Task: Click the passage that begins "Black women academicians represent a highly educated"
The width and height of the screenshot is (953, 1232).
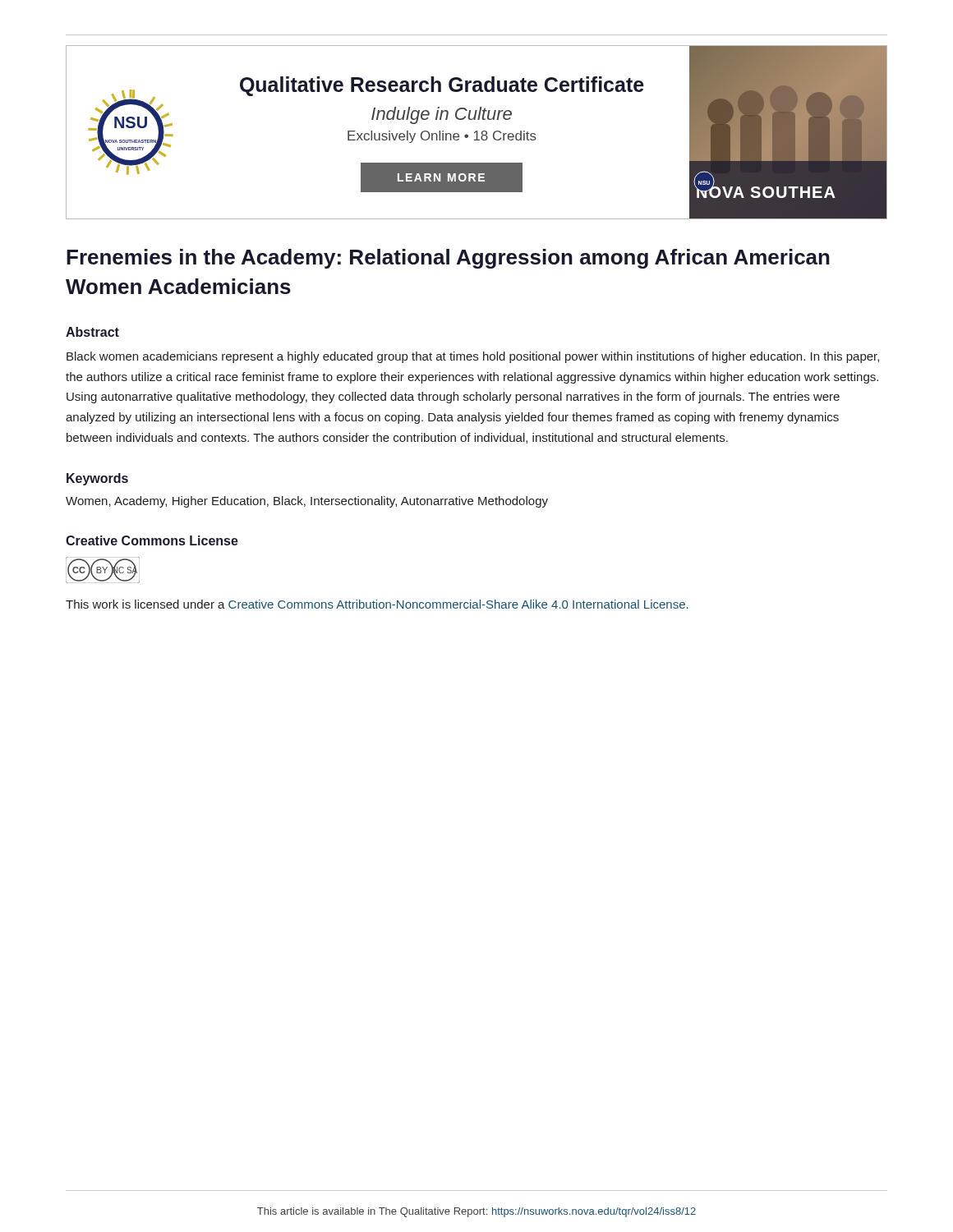Action: coord(473,397)
